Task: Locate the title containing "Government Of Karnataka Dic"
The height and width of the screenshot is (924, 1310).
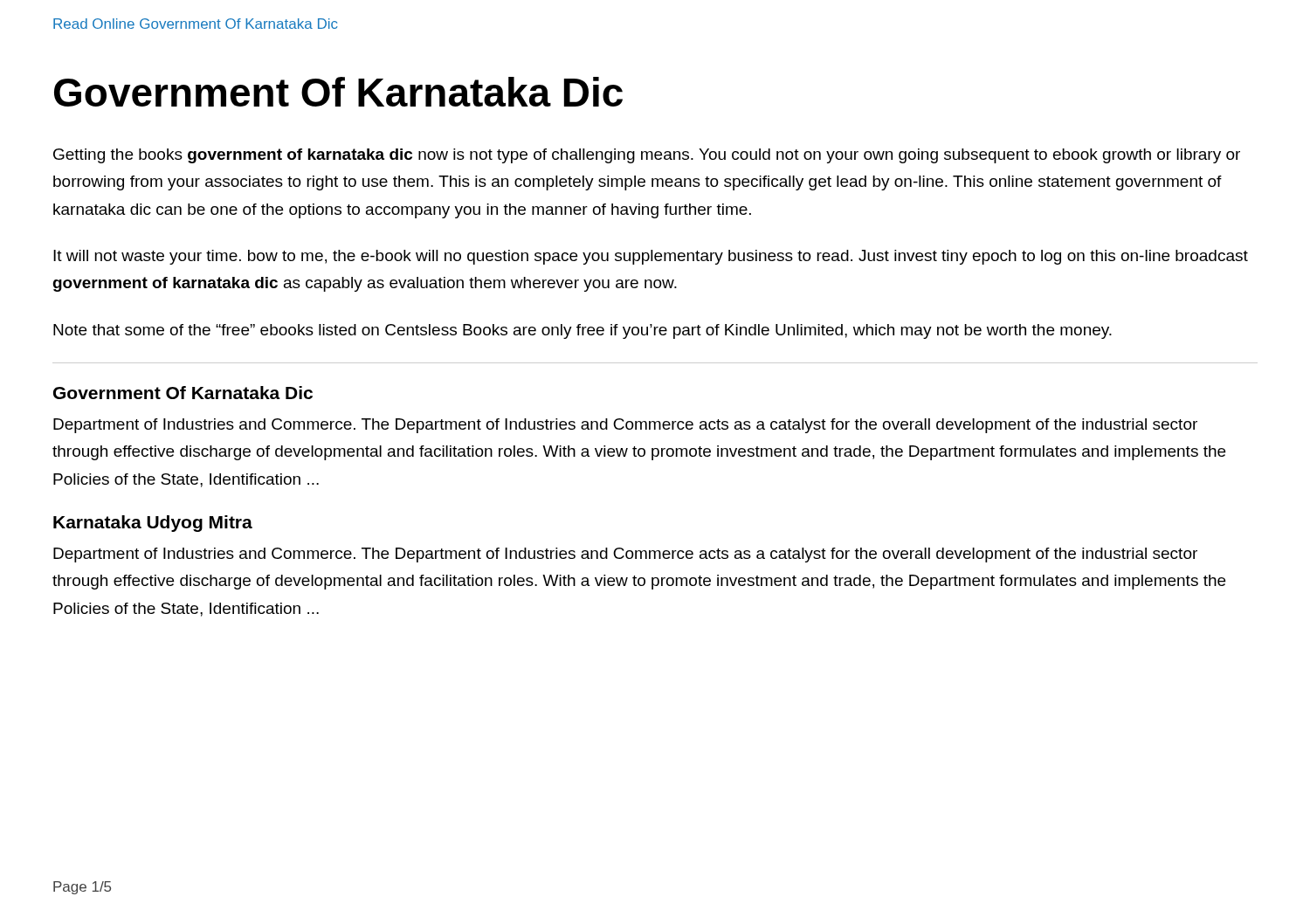Action: 338,92
